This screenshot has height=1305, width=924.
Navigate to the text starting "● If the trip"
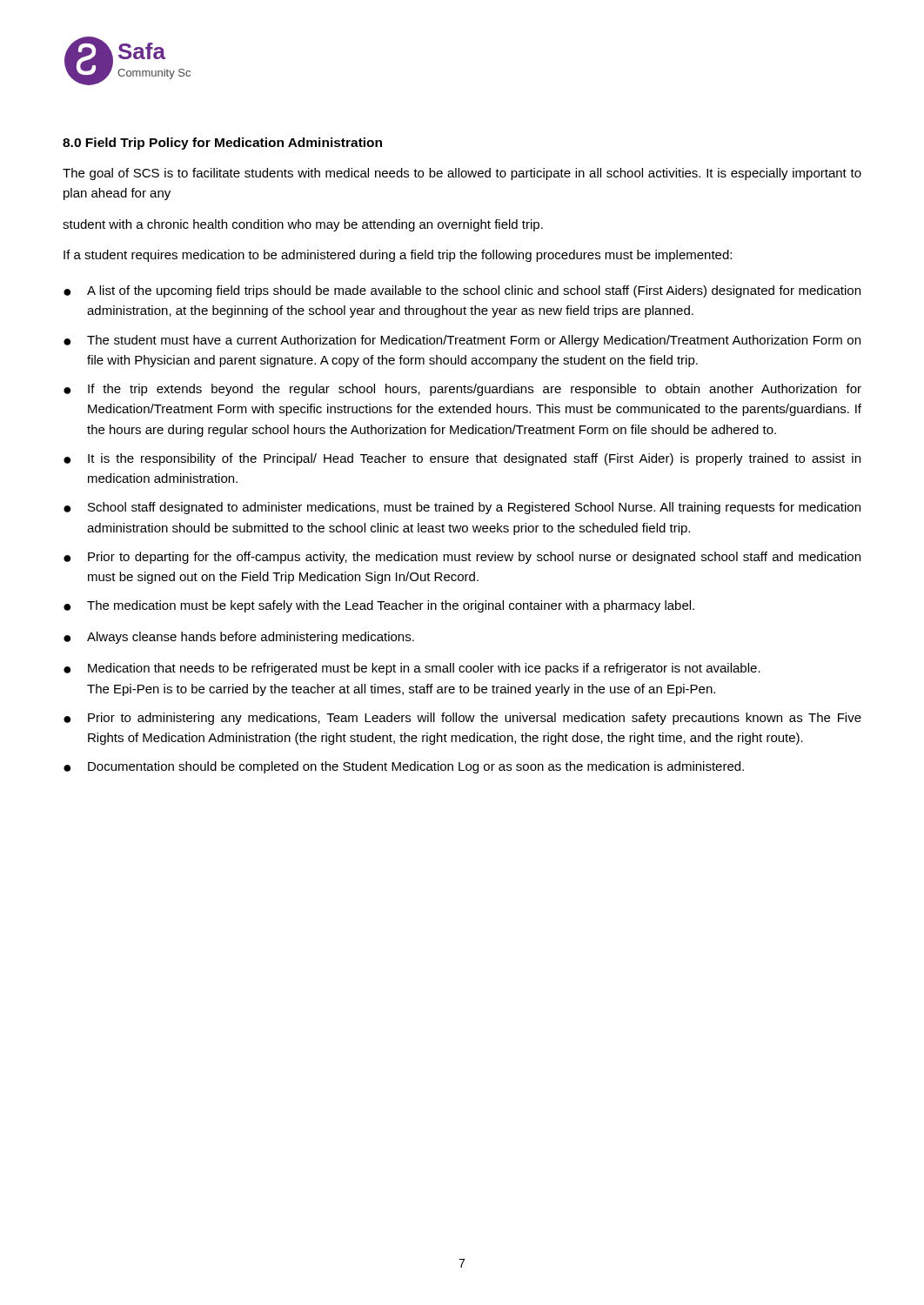pos(462,409)
